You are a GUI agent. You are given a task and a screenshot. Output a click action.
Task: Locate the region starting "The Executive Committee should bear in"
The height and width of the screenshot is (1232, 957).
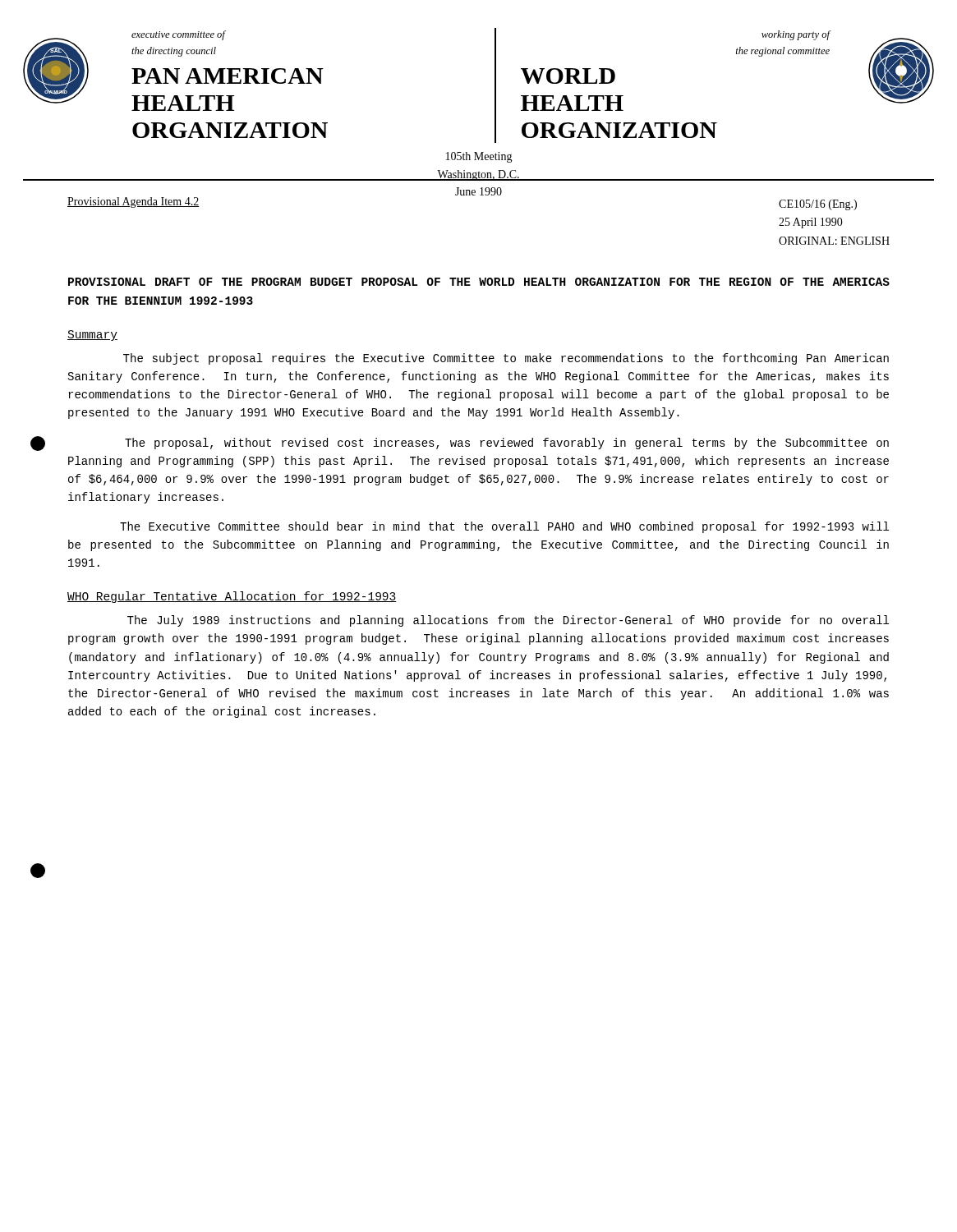478,545
